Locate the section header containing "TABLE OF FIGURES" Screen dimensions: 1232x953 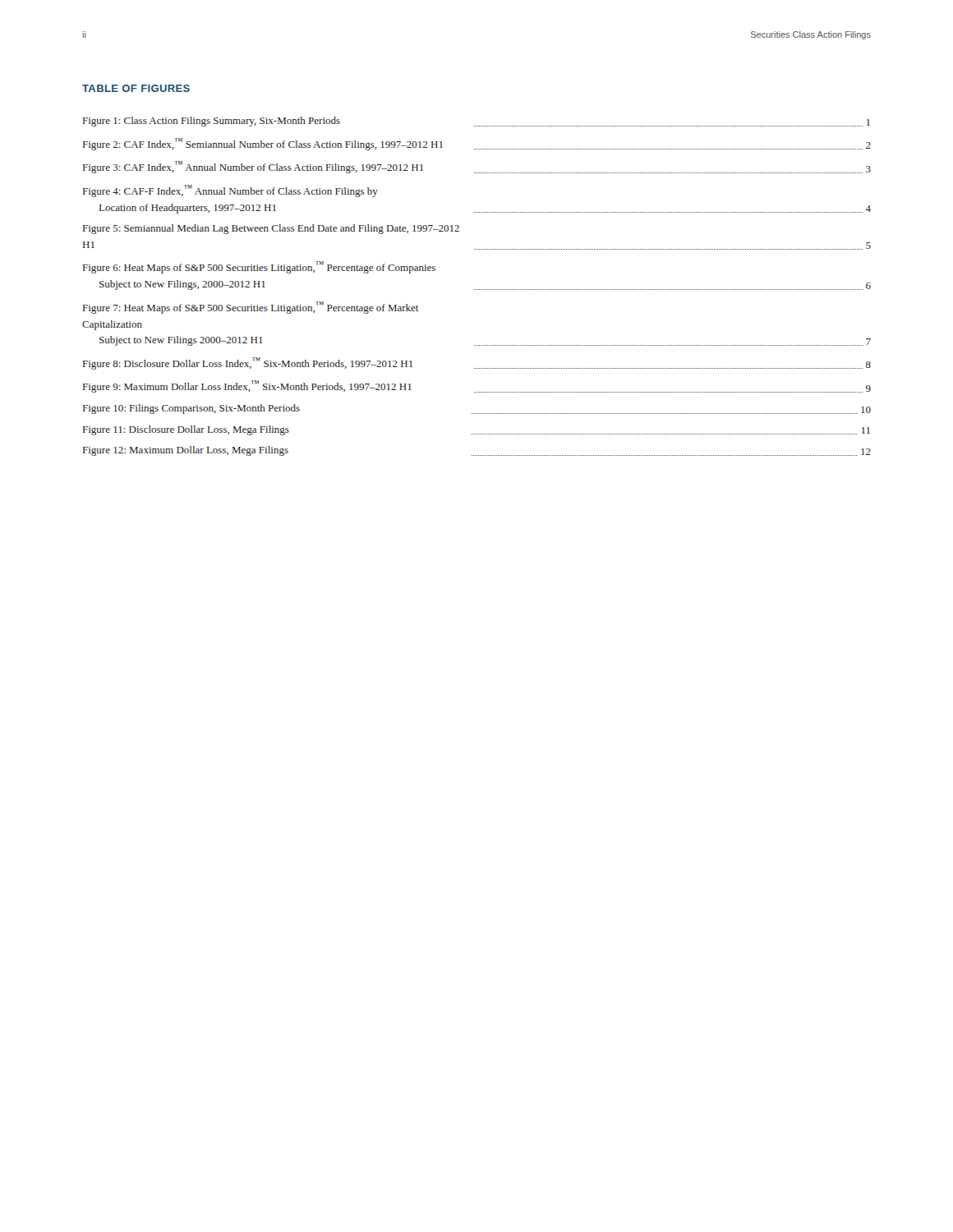coord(136,88)
